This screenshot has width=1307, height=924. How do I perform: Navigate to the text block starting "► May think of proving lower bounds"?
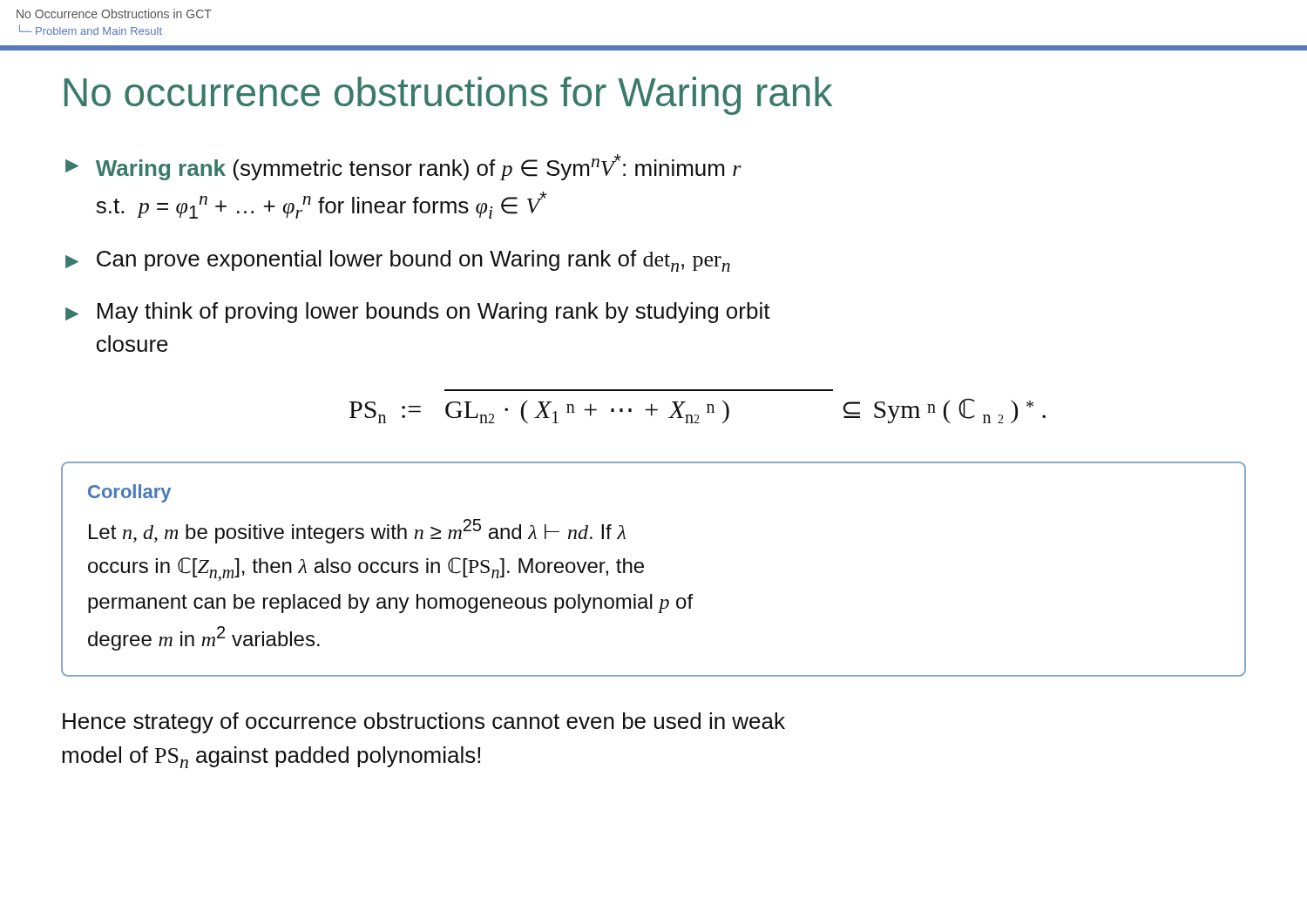coord(654,328)
